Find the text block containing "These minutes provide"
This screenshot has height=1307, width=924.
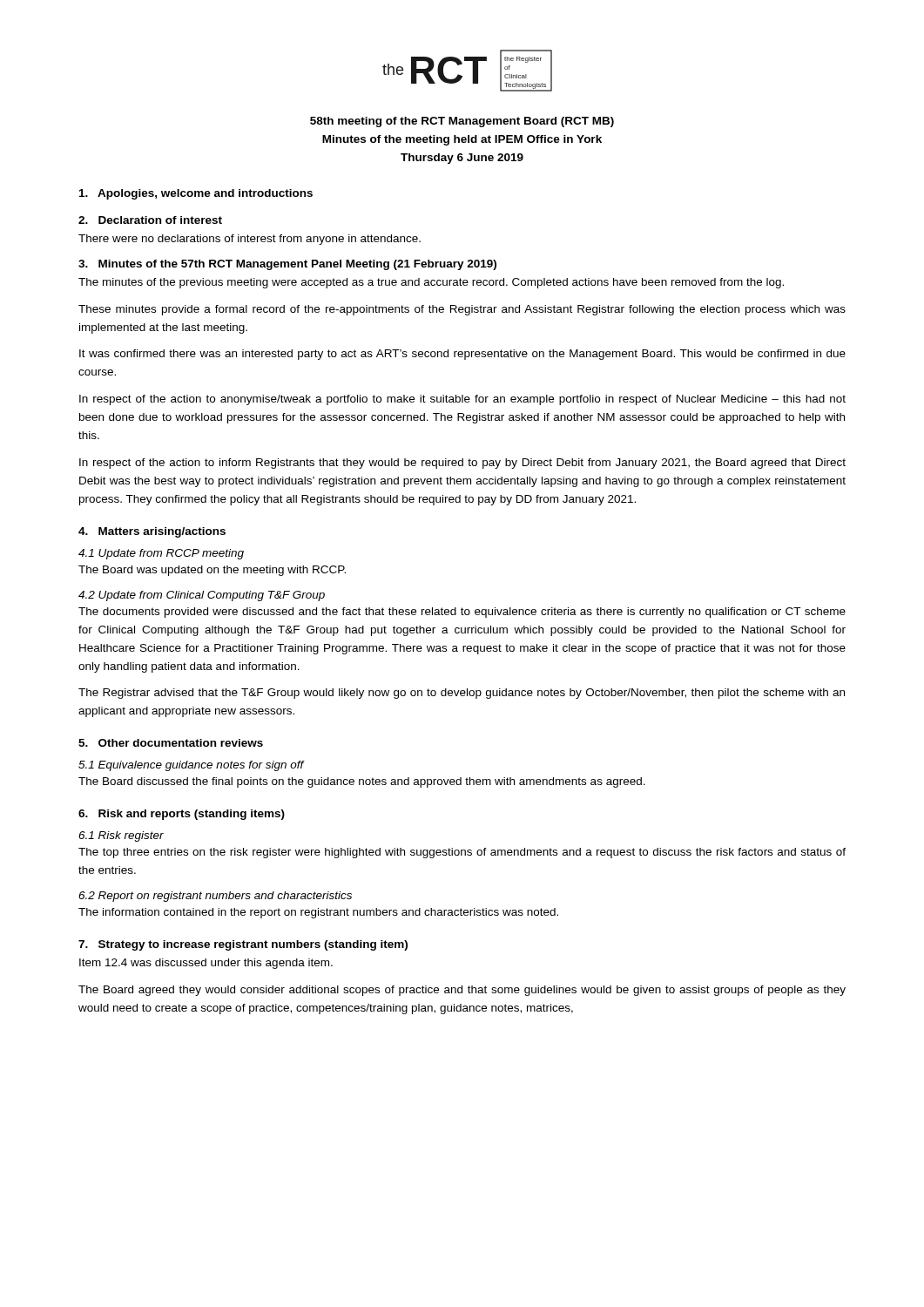(462, 318)
